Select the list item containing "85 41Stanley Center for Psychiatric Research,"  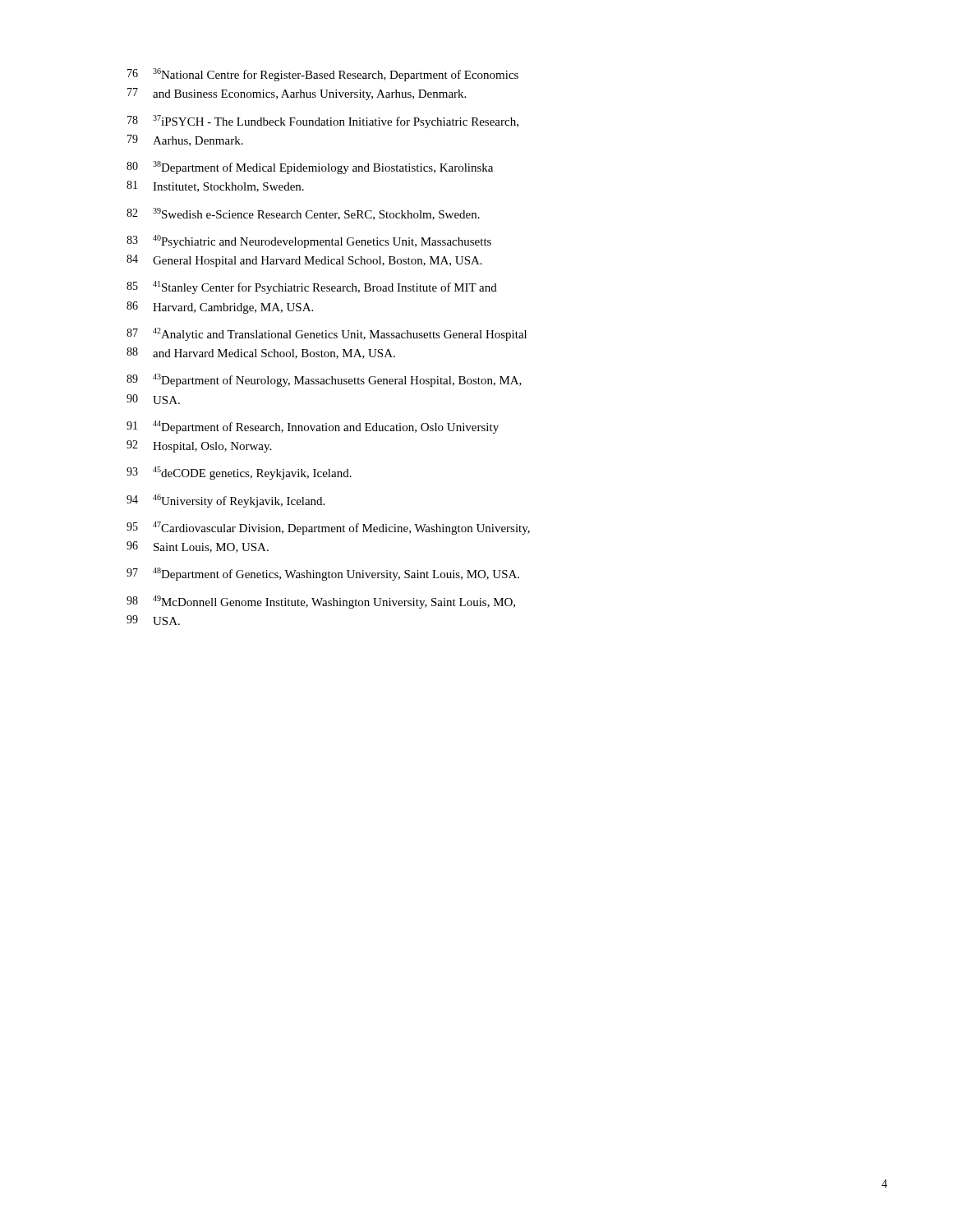(x=460, y=298)
